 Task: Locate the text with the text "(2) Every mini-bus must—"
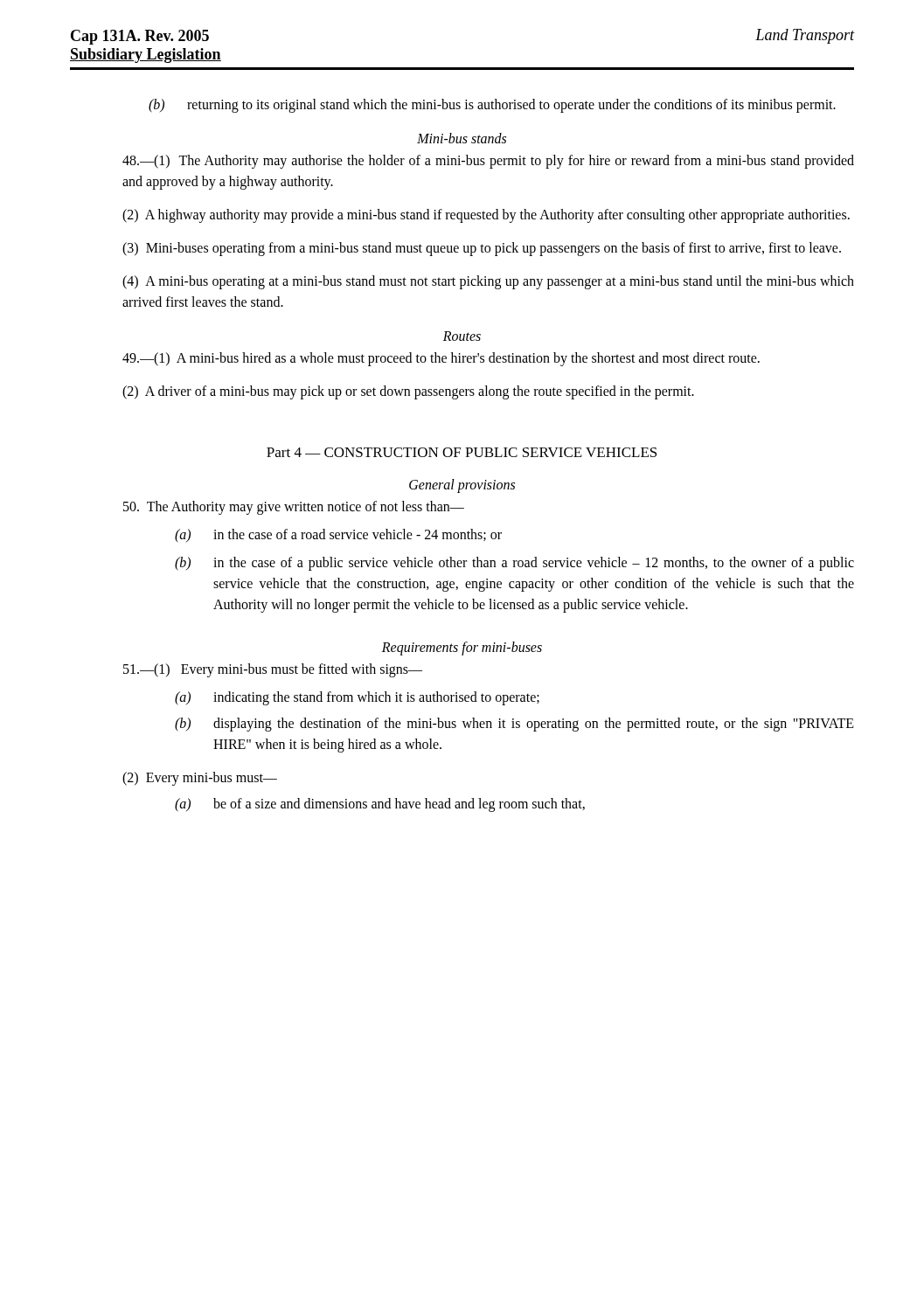pyautogui.click(x=200, y=777)
